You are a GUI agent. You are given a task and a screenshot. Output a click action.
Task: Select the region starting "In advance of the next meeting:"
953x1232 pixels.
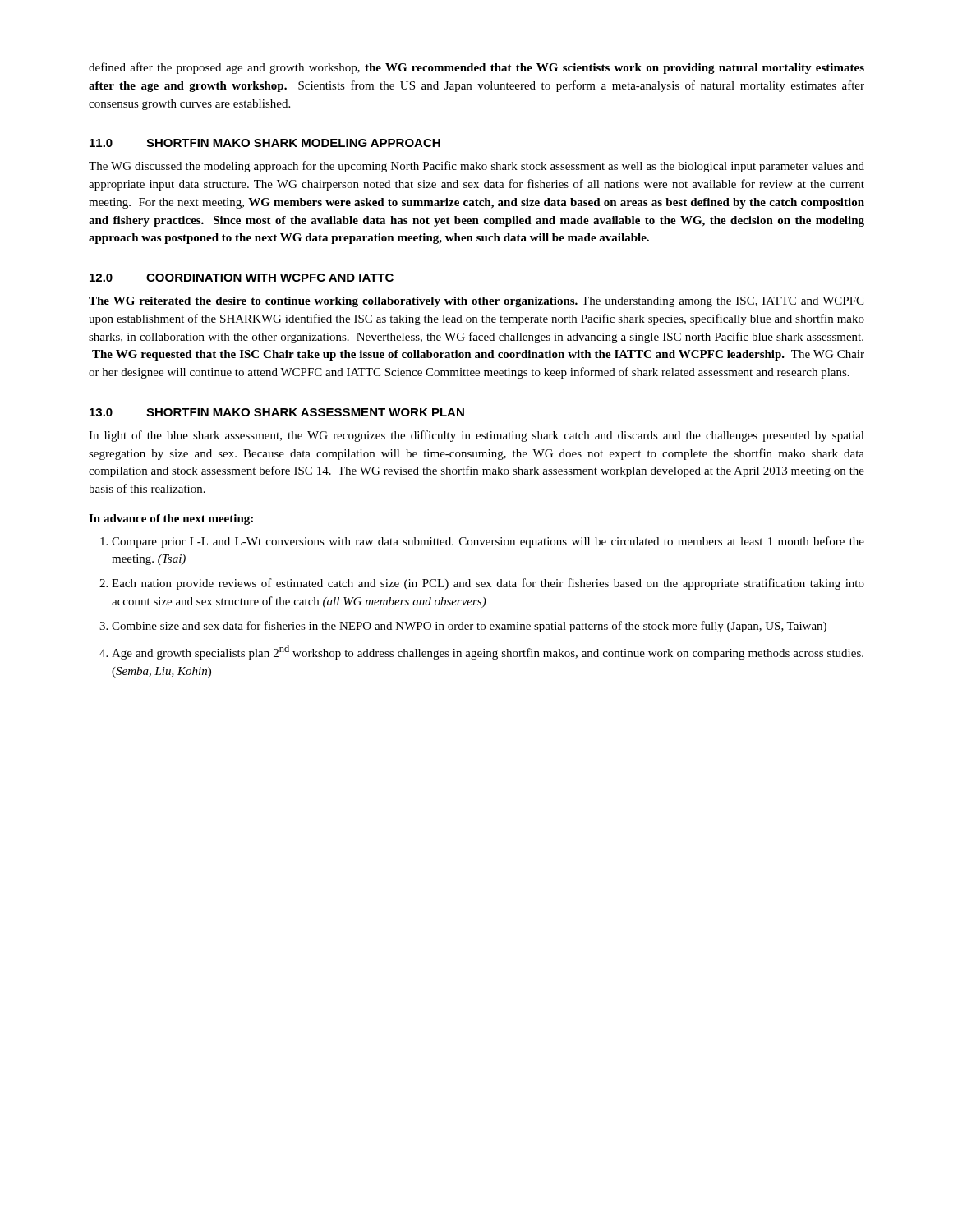(171, 518)
